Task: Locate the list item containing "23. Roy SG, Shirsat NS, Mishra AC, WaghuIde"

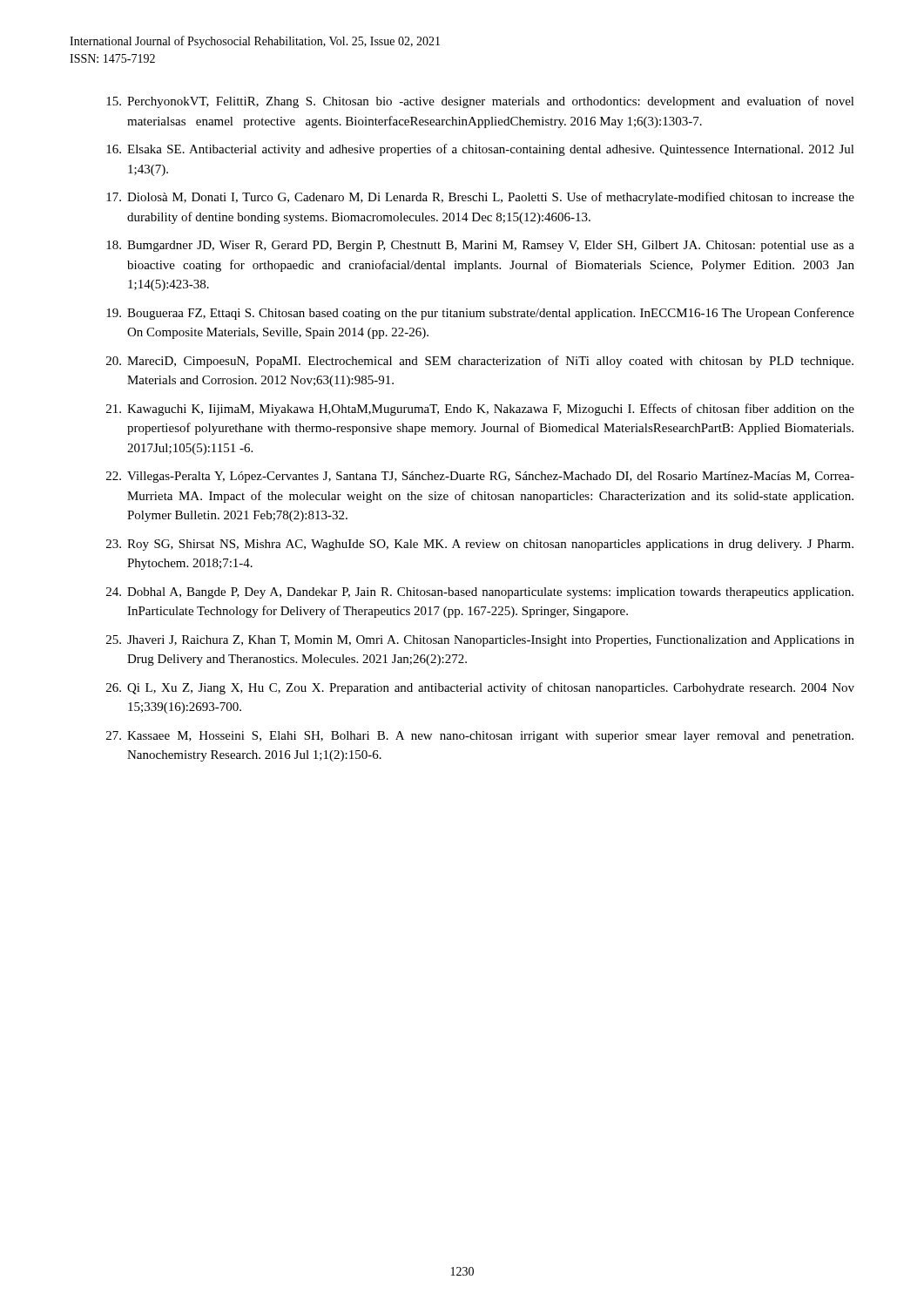Action: [x=462, y=554]
